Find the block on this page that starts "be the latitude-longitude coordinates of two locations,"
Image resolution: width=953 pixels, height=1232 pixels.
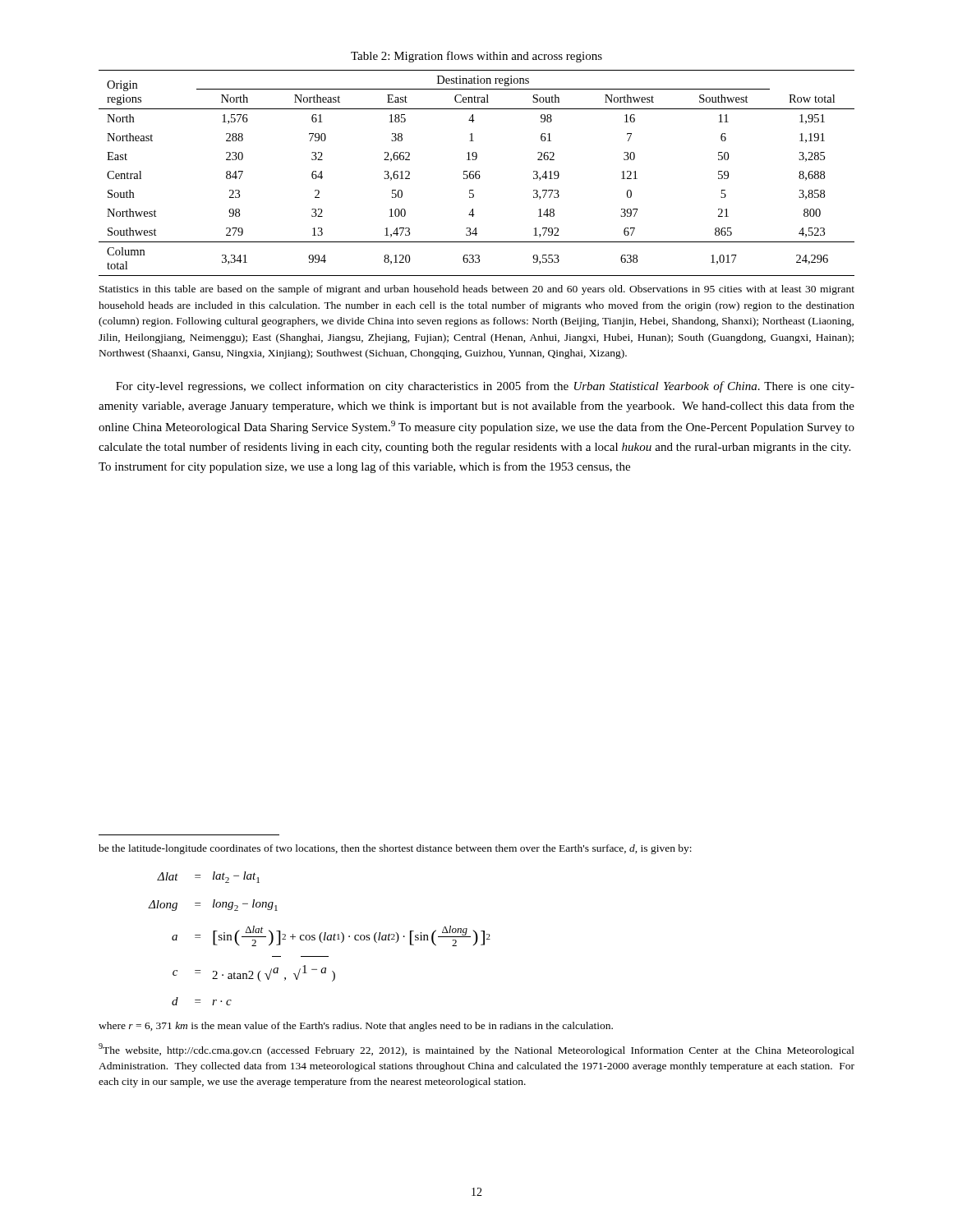(x=395, y=848)
